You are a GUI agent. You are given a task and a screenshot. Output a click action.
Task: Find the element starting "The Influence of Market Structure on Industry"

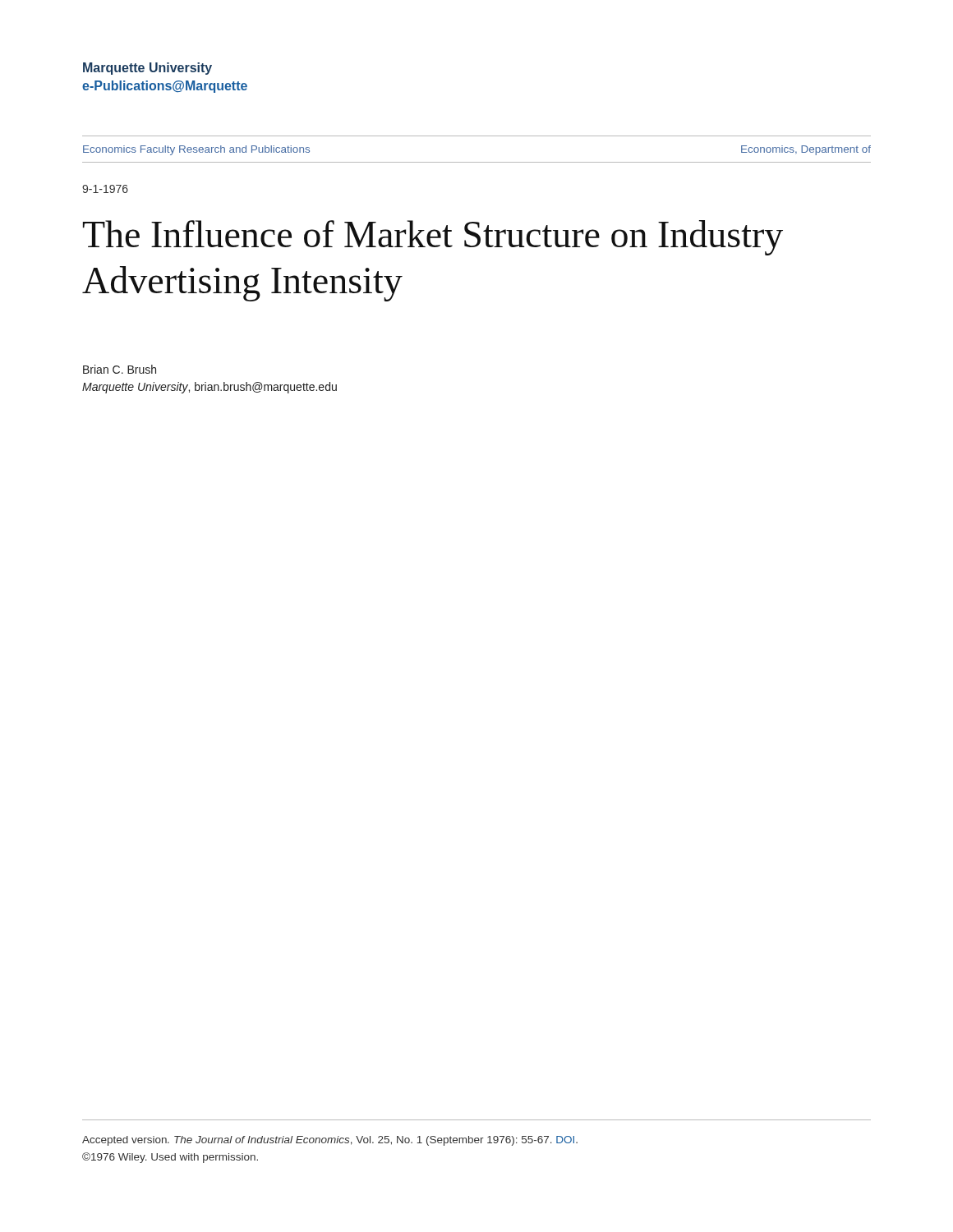[x=433, y=257]
